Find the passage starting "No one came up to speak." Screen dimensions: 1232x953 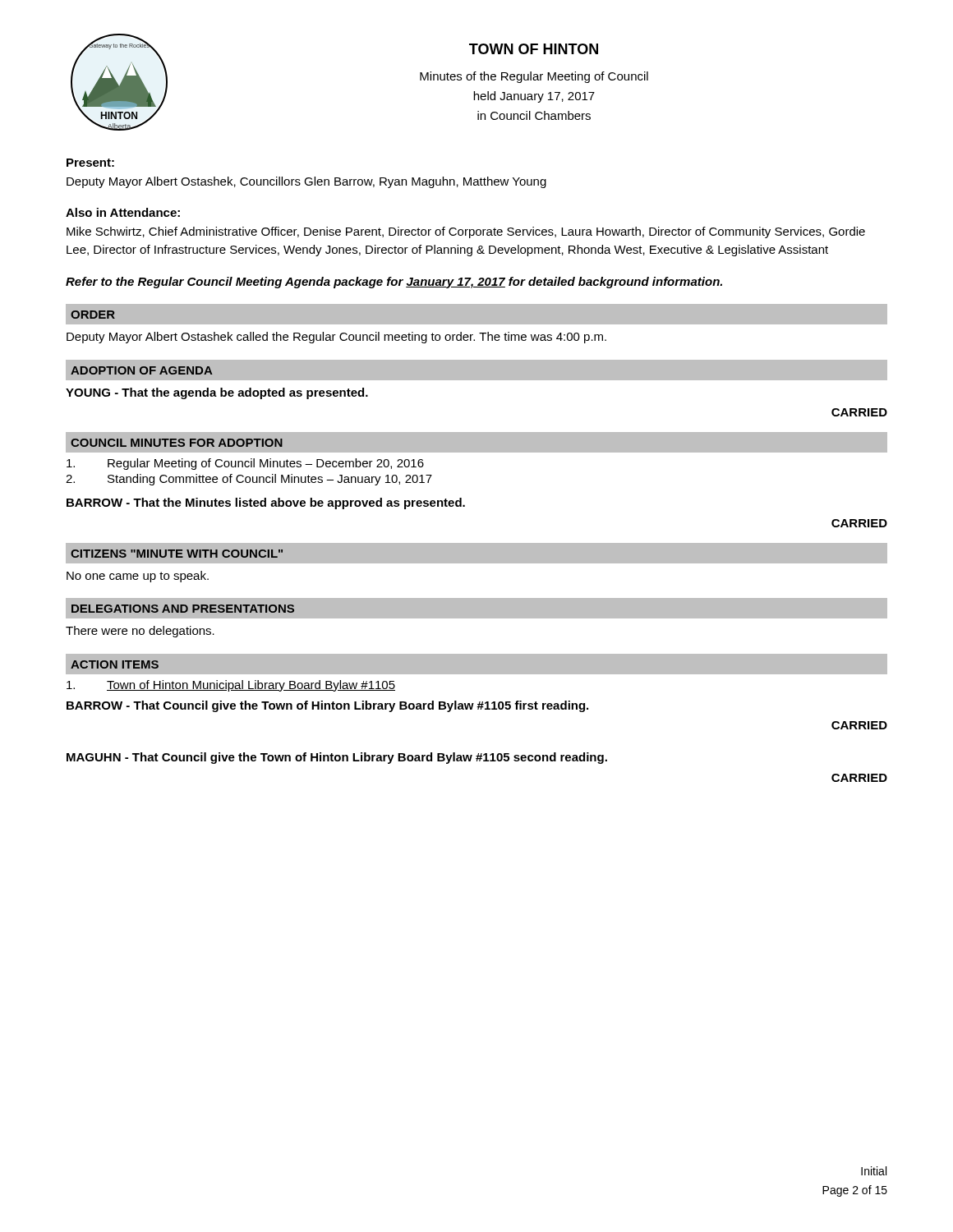tap(138, 575)
